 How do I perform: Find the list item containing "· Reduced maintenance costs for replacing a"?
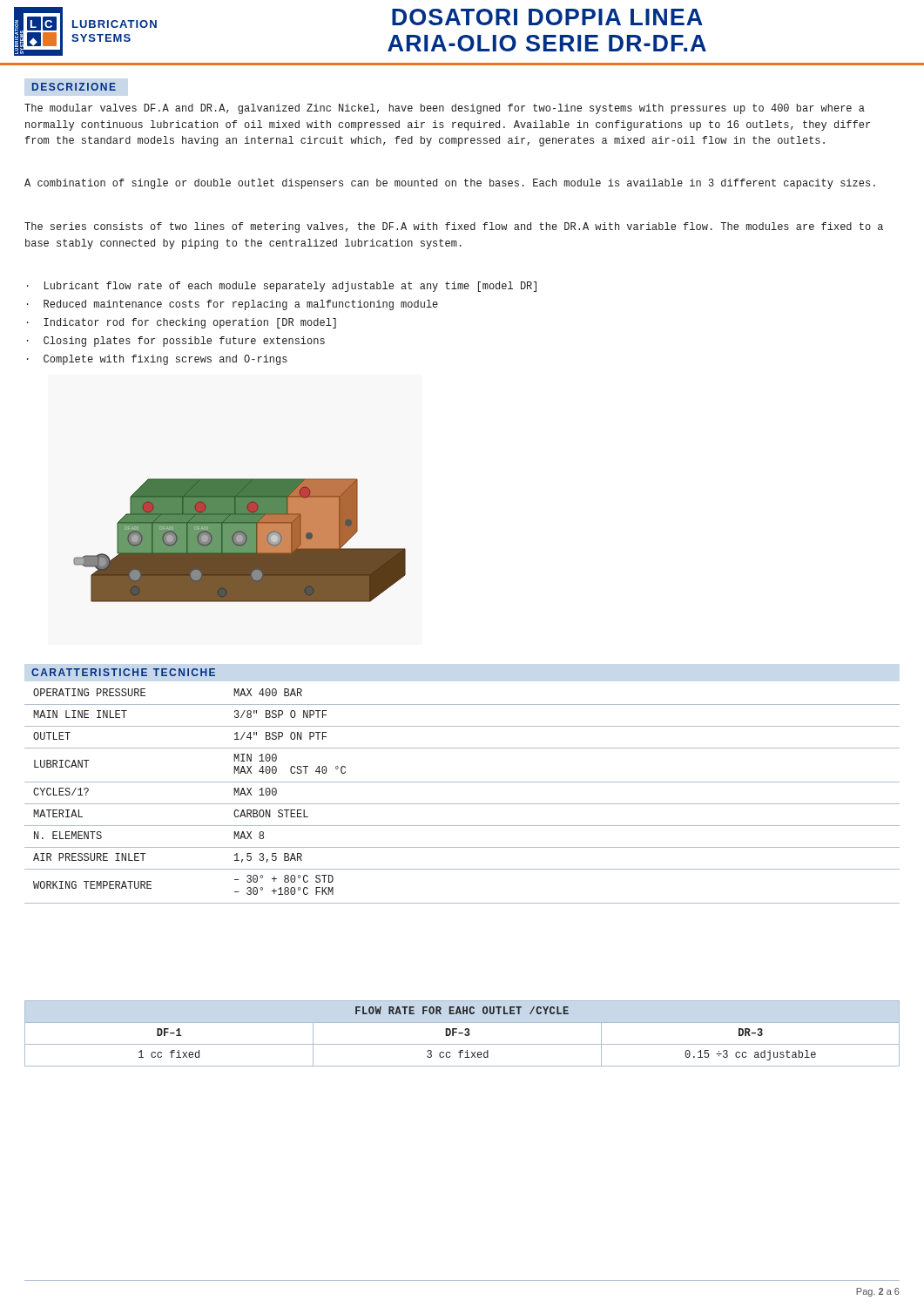[x=231, y=305]
